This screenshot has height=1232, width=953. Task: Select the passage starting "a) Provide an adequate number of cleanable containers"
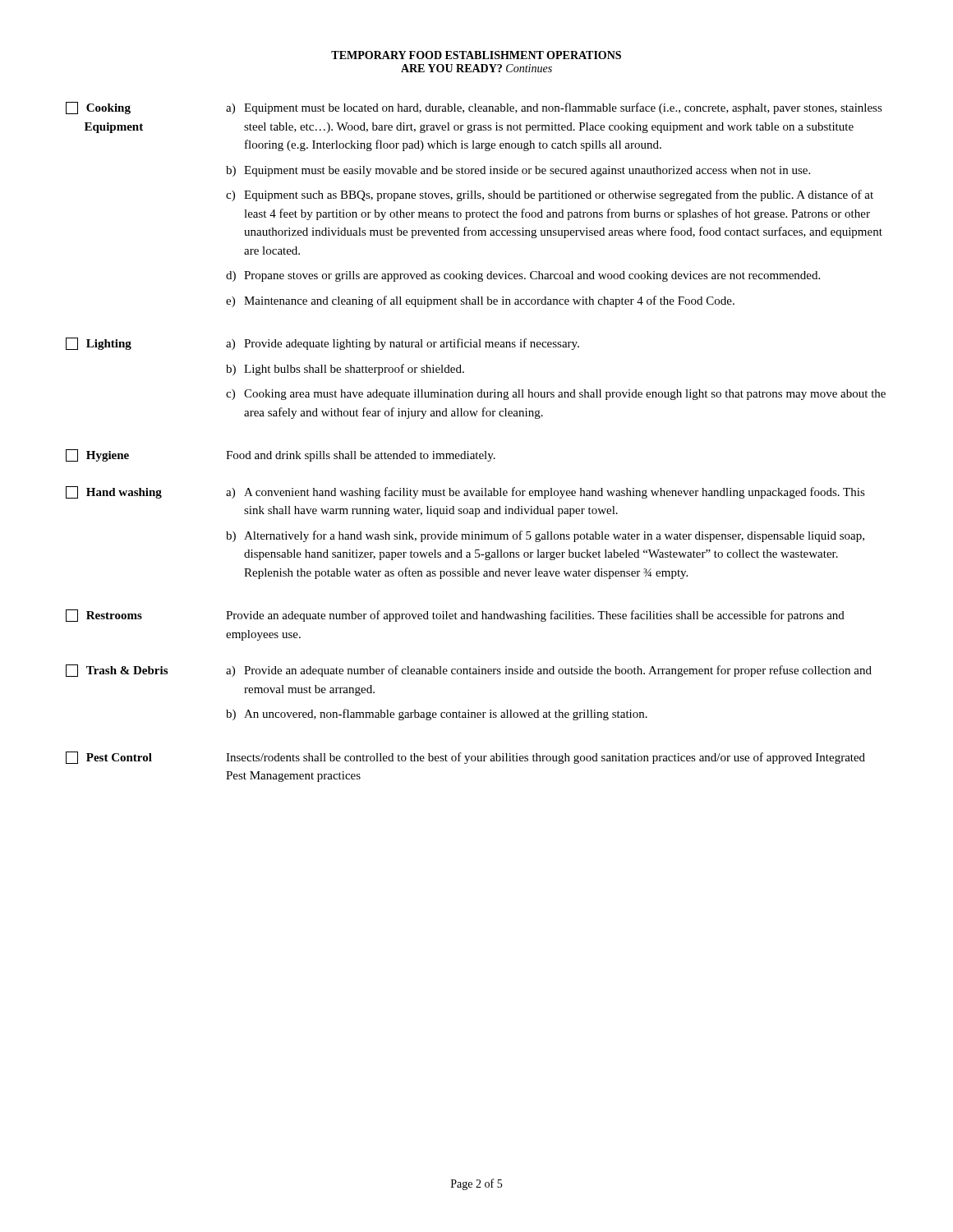[x=557, y=680]
